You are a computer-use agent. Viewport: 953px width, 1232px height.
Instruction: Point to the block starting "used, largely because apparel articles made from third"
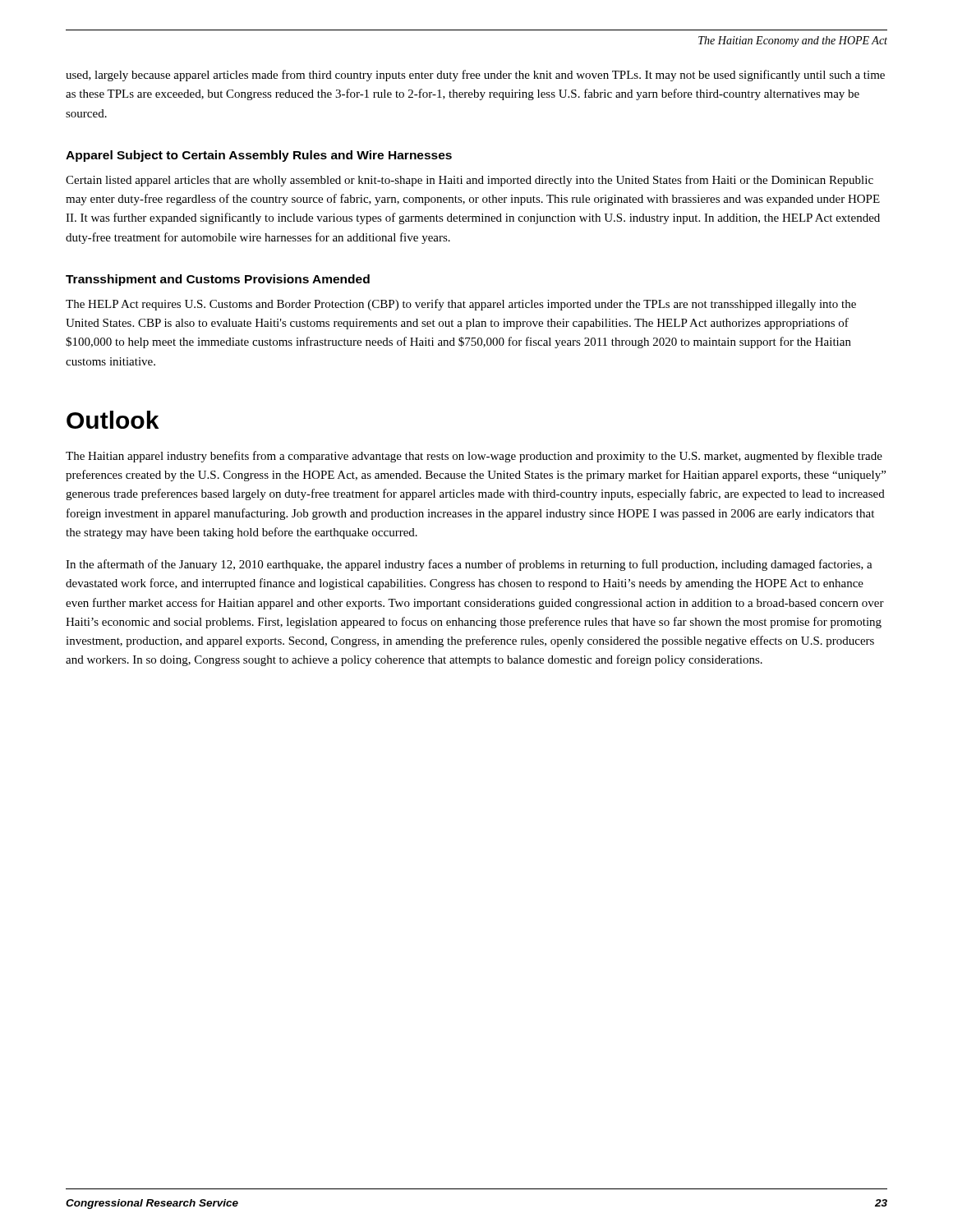(475, 94)
